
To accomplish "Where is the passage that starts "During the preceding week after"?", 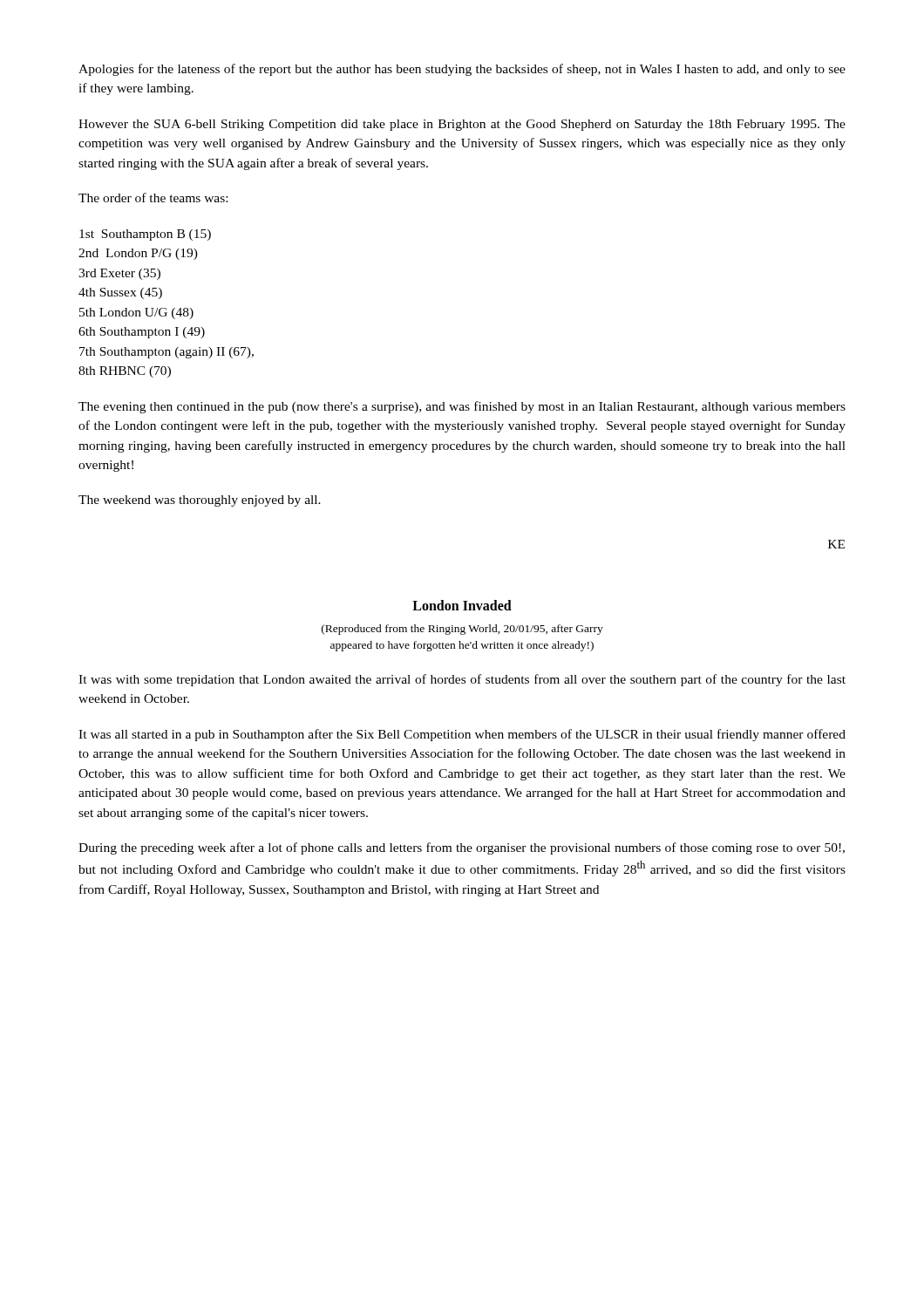I will click(462, 868).
